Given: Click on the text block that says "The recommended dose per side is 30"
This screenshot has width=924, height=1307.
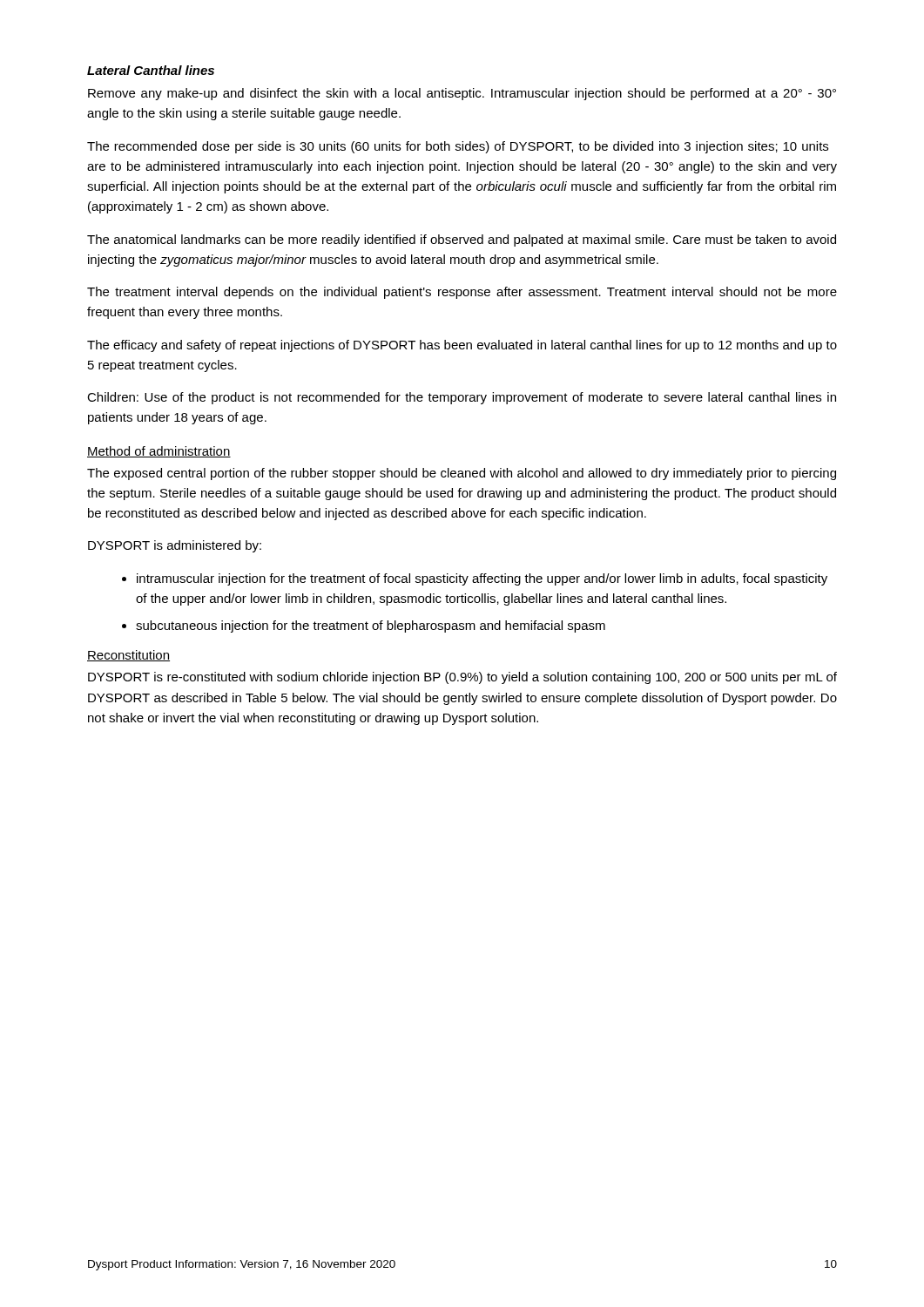Looking at the screenshot, I should point(462,176).
